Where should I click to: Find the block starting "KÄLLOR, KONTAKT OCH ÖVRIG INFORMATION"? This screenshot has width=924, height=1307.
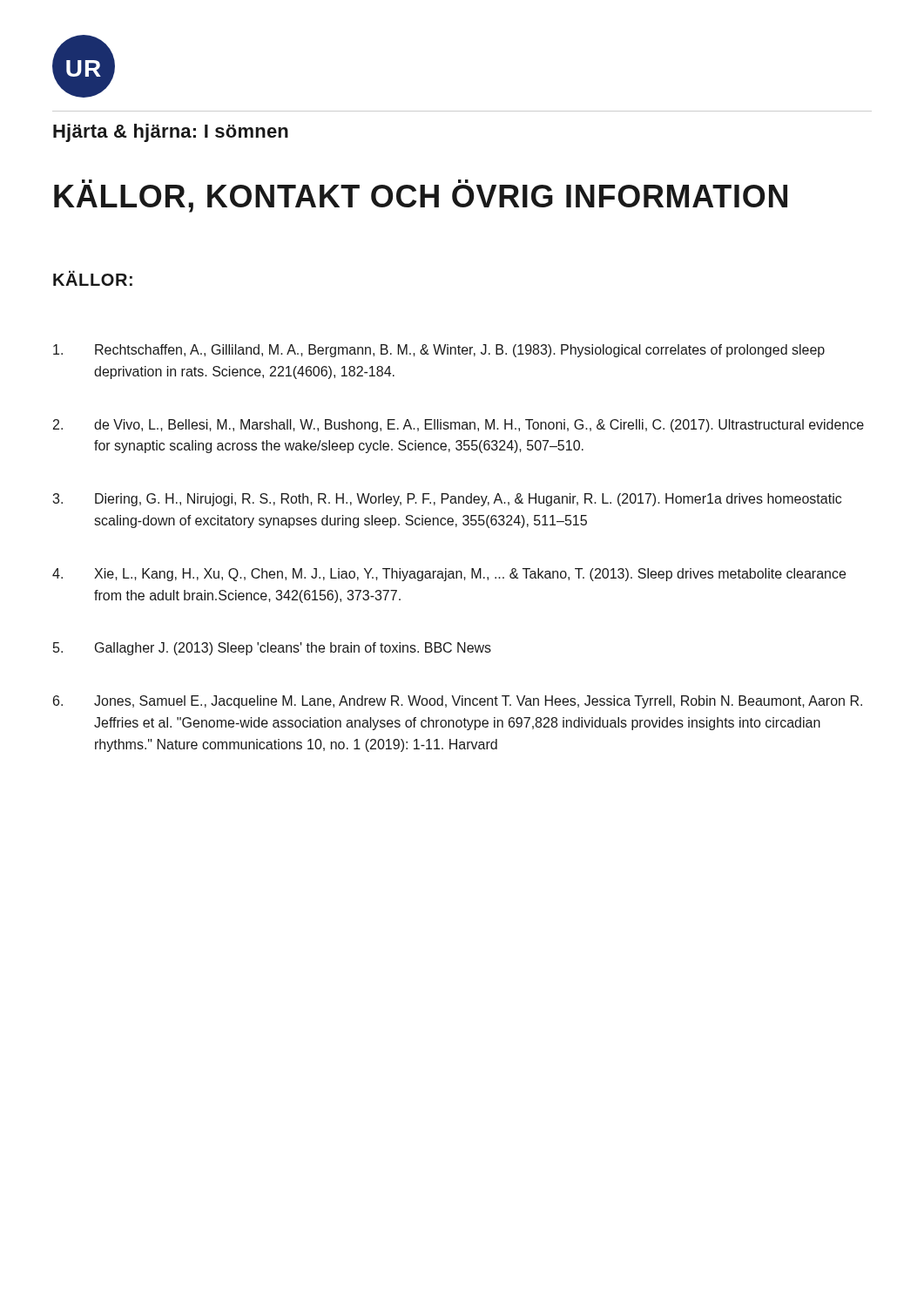(421, 197)
